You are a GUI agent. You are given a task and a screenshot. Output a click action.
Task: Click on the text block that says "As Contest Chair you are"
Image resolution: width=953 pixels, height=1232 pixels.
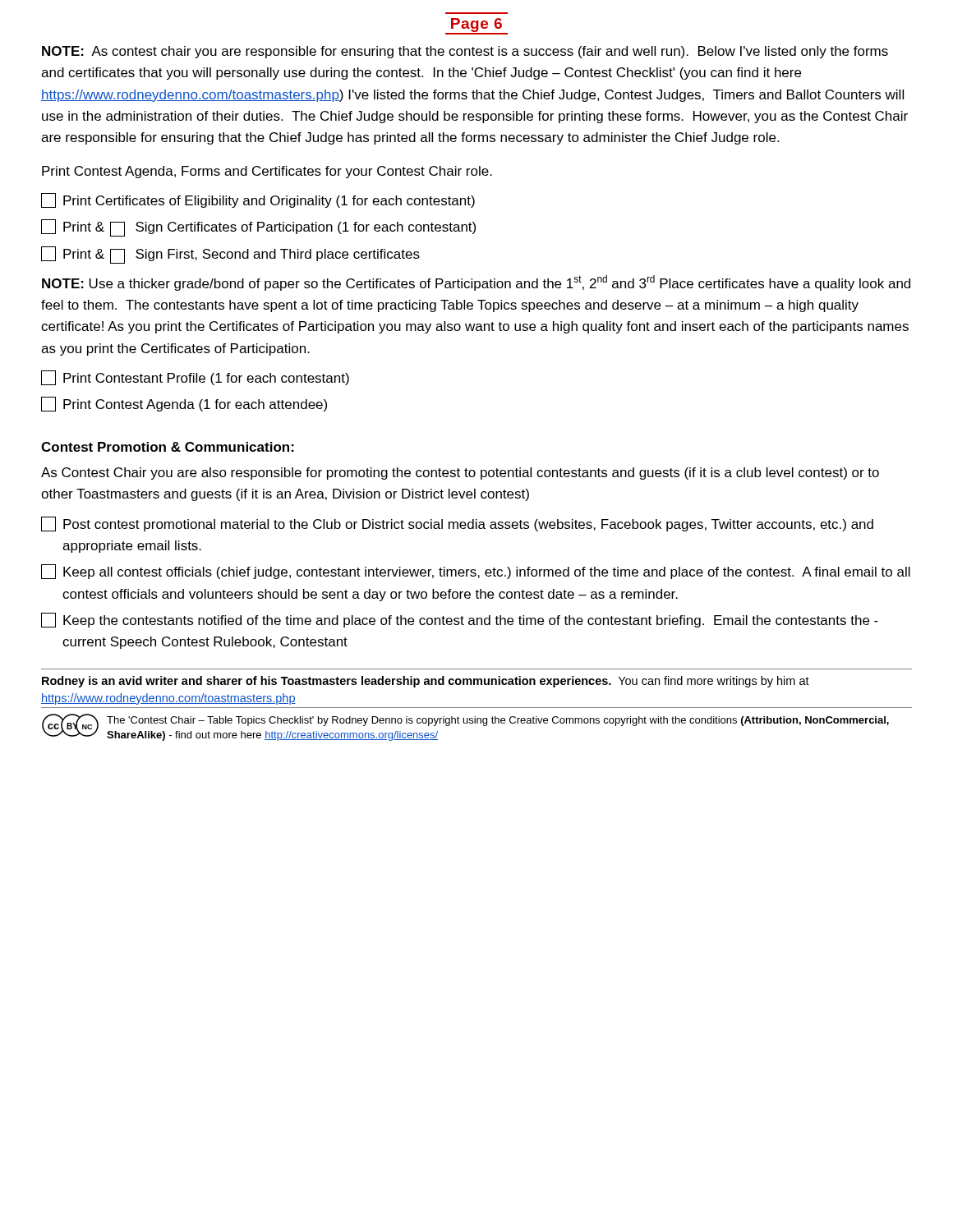tap(460, 483)
